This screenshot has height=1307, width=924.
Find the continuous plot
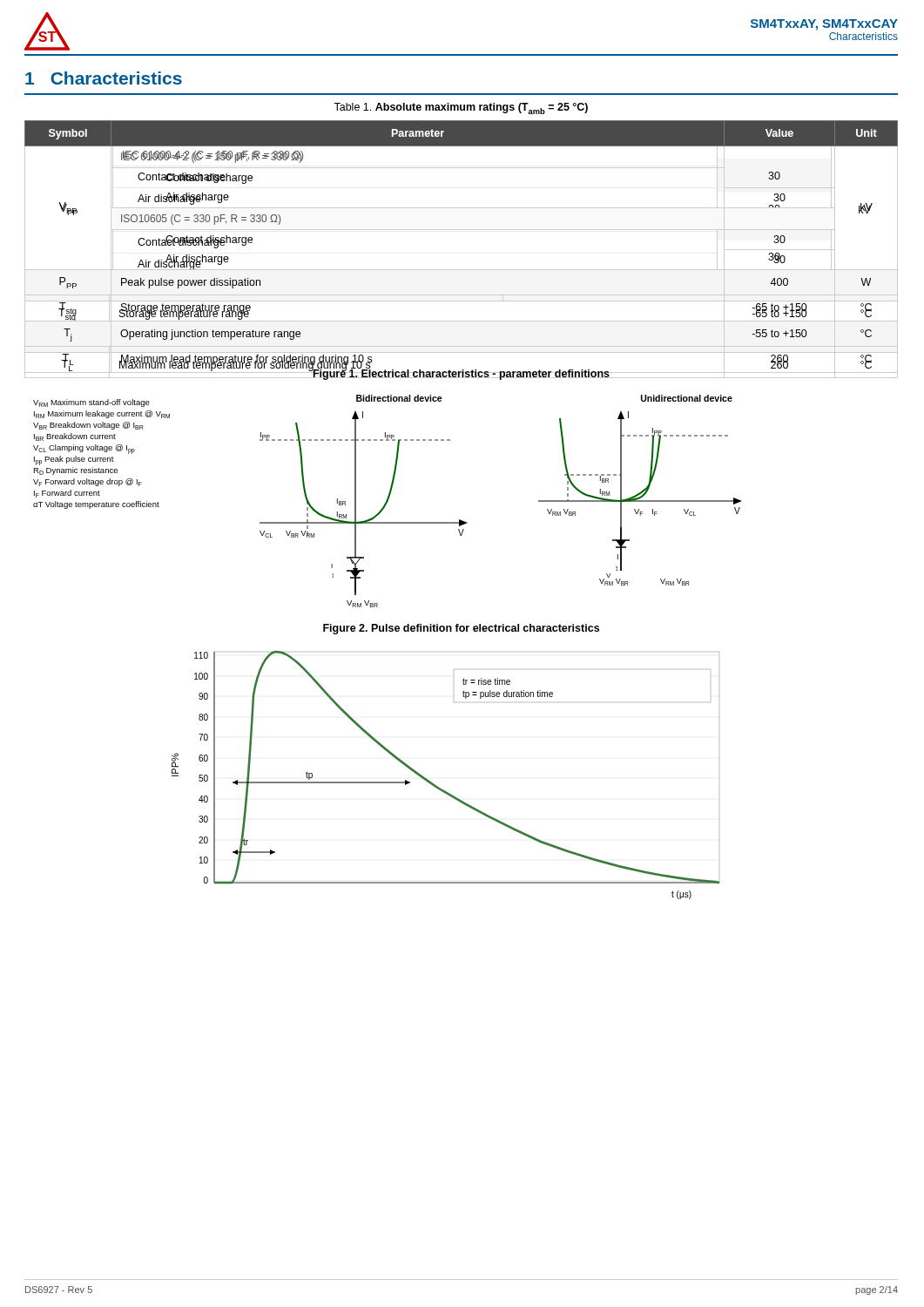[462, 778]
